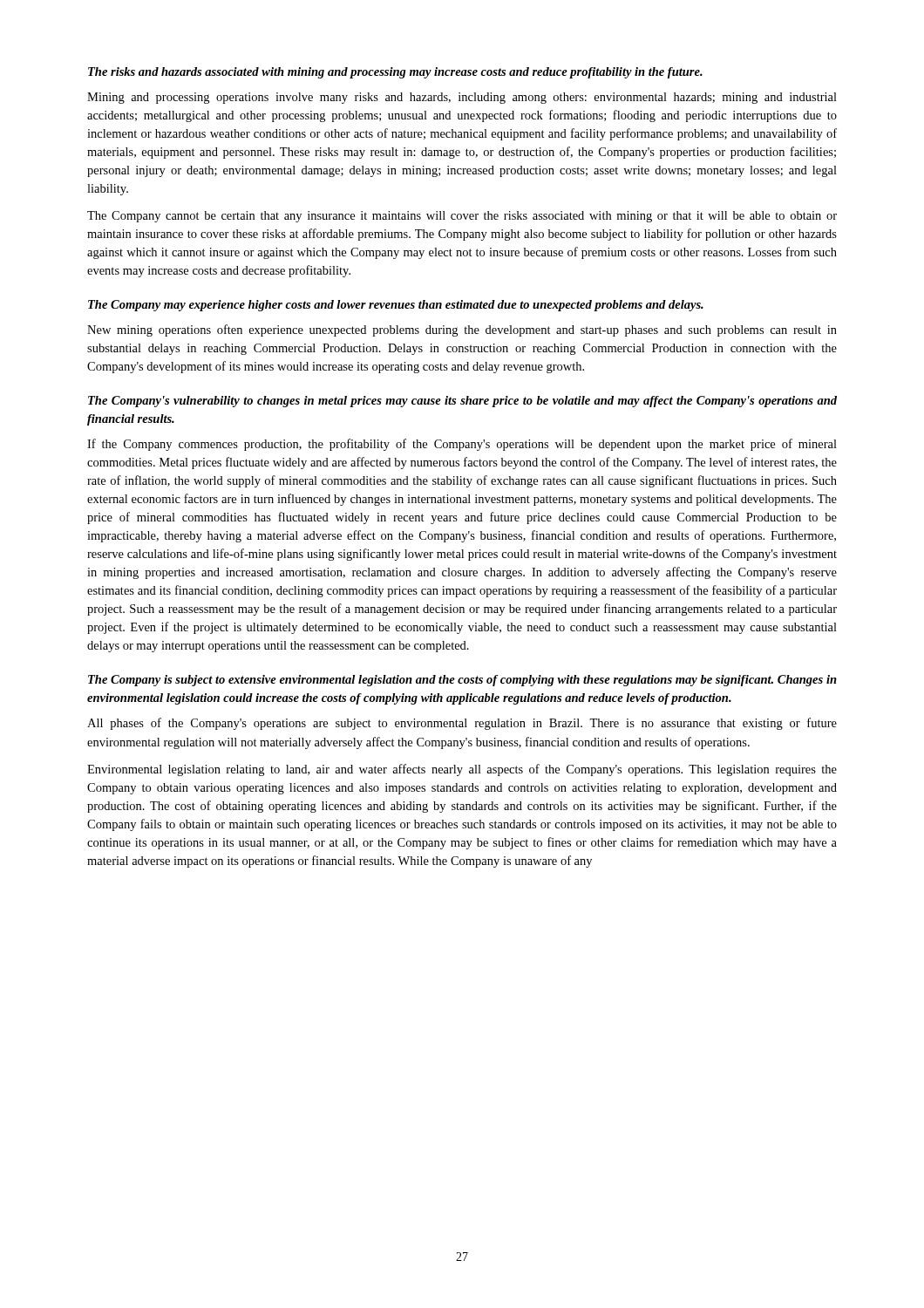The width and height of the screenshot is (924, 1308).
Task: Locate the text block containing "Mining and processing operations involve many"
Action: [462, 143]
